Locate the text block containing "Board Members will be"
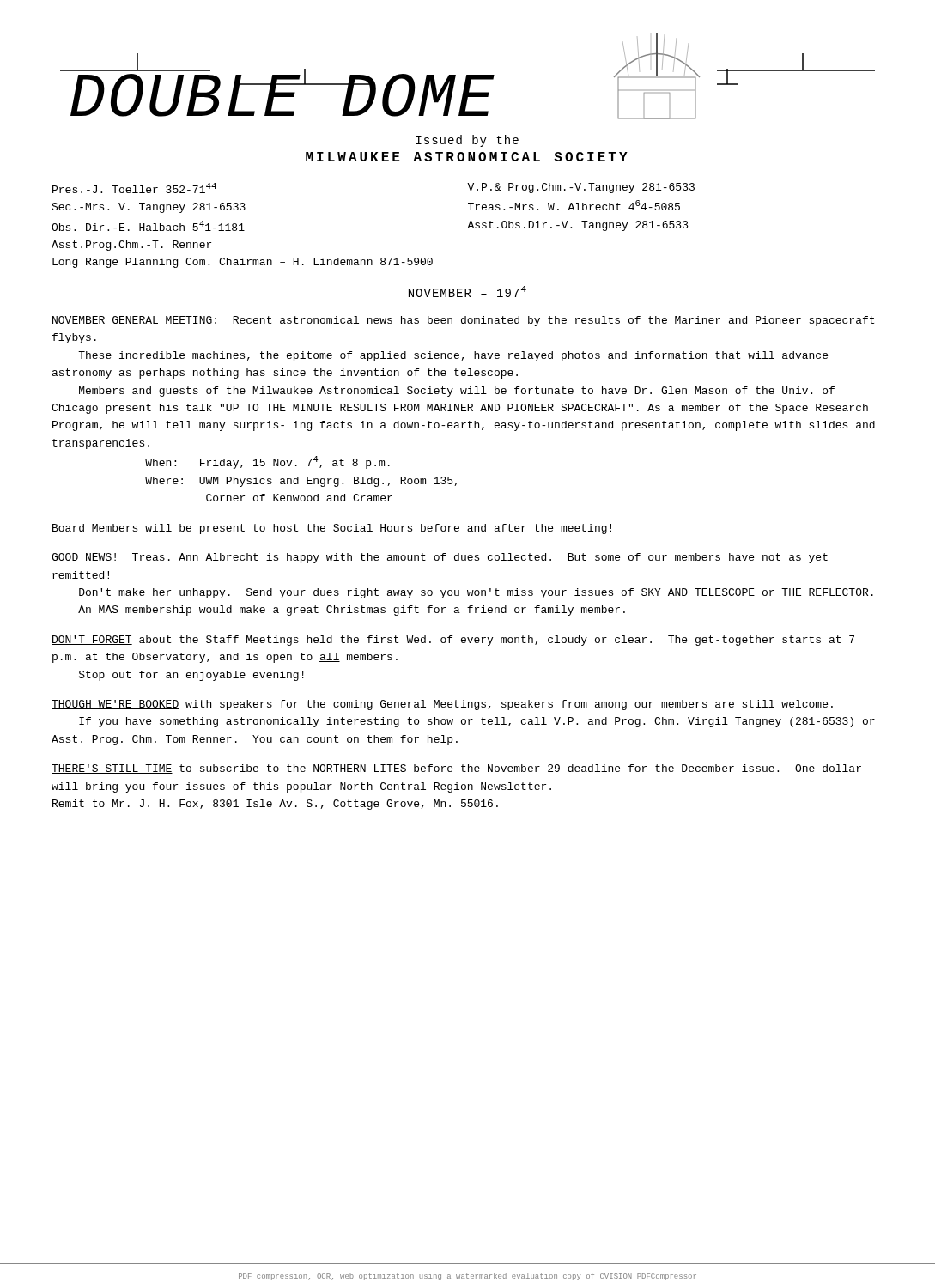Screen dimensions: 1288x935 click(333, 528)
